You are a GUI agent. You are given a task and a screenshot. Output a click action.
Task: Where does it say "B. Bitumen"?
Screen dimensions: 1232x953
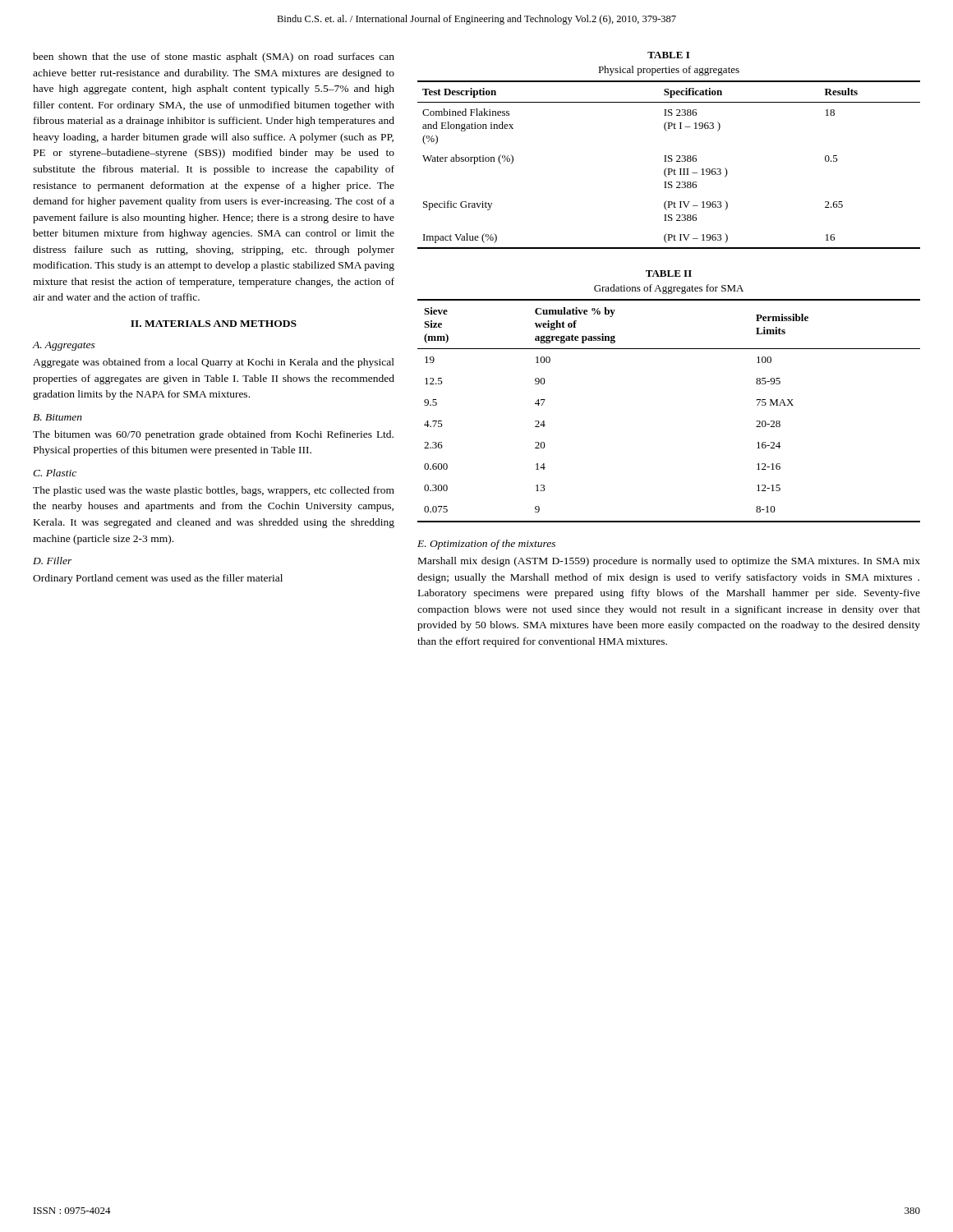[x=58, y=417]
